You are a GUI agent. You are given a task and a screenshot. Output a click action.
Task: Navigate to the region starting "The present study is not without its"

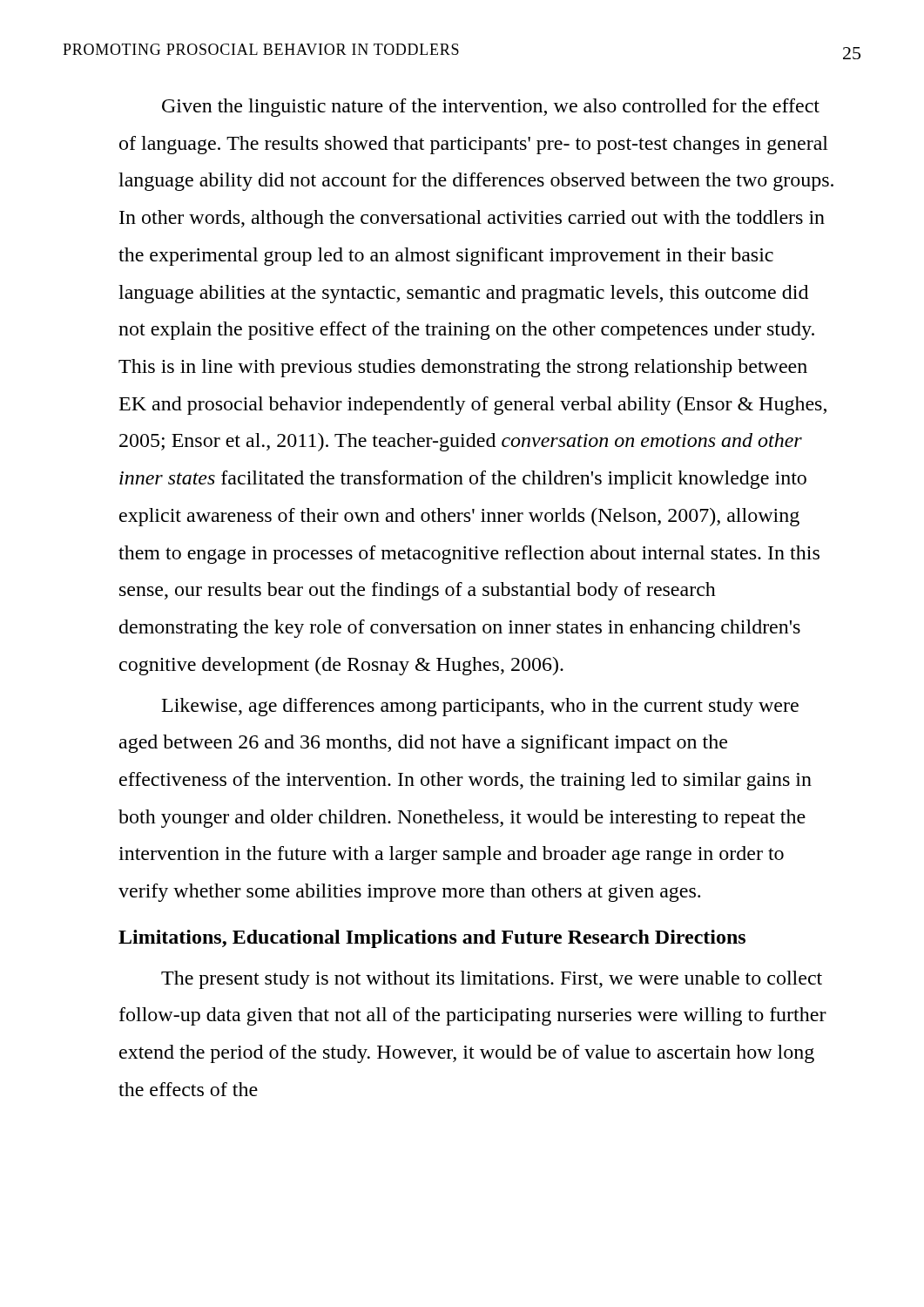492,980
